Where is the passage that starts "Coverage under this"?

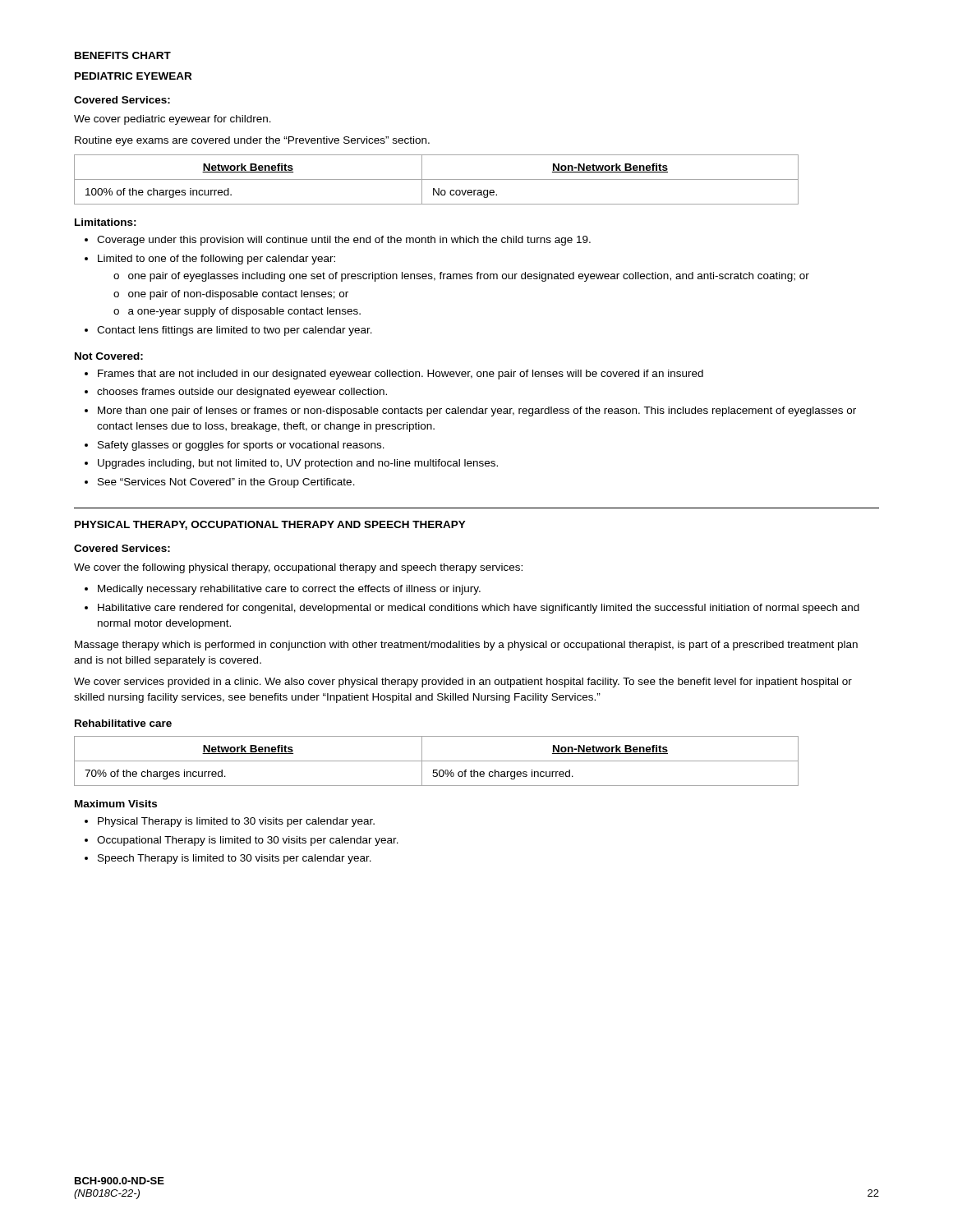[488, 240]
